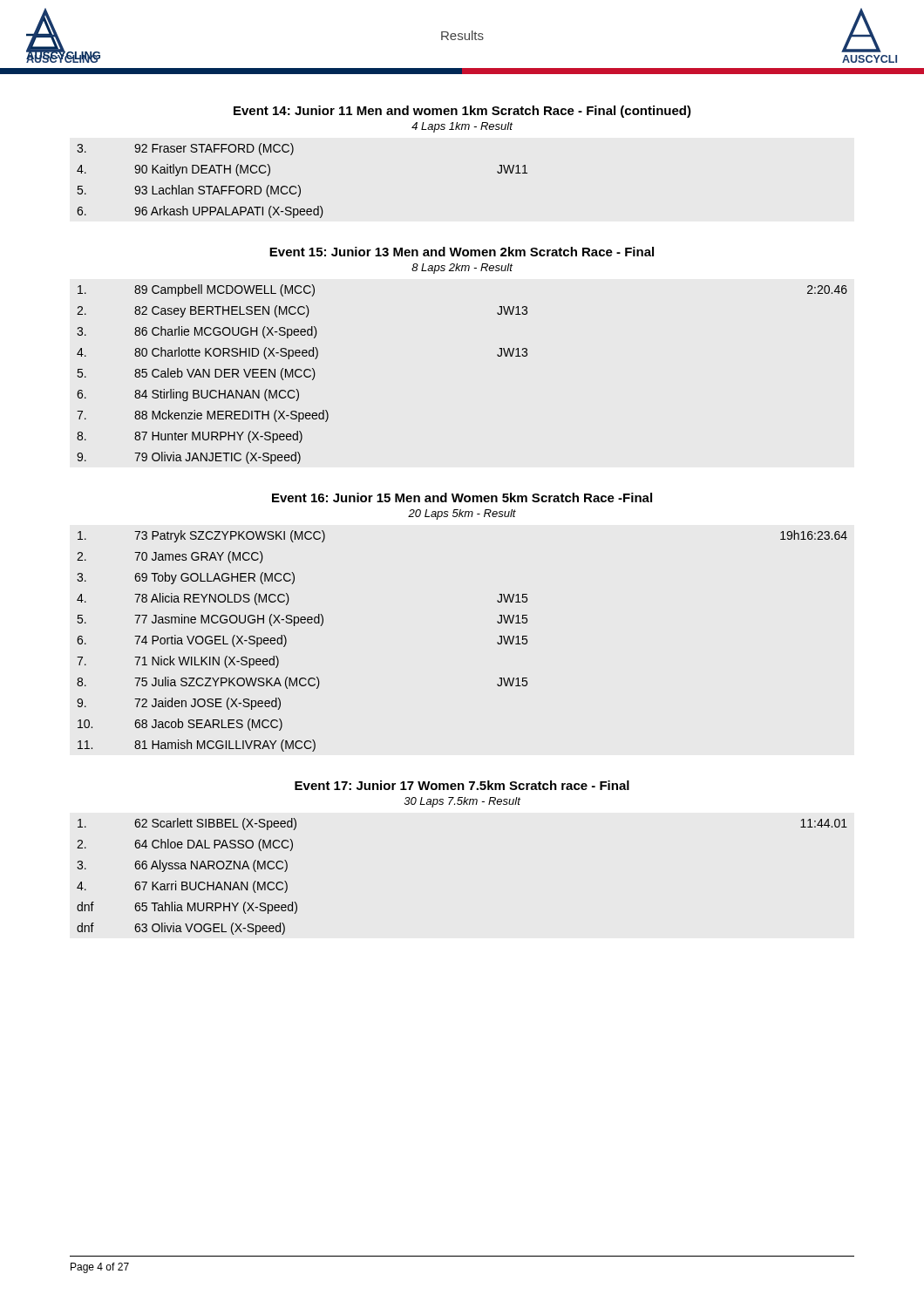Locate the table with the text "68 Jacob SEARLES (MCC)"
The image size is (924, 1308).
coord(462,640)
